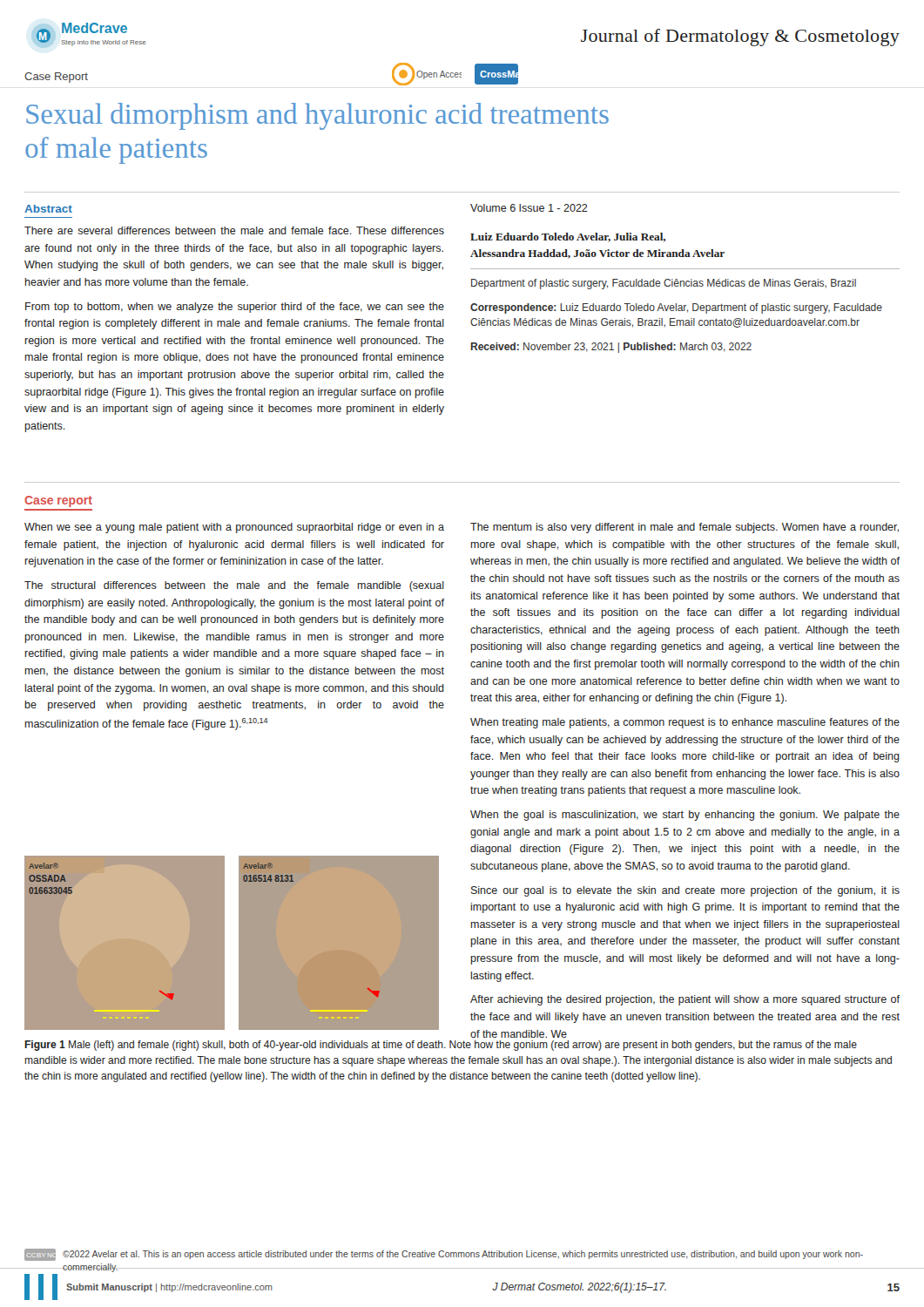Point to the text block starting "CC BY NC ©2022 Avelar et"
Image resolution: width=924 pixels, height=1307 pixels.
point(462,1261)
